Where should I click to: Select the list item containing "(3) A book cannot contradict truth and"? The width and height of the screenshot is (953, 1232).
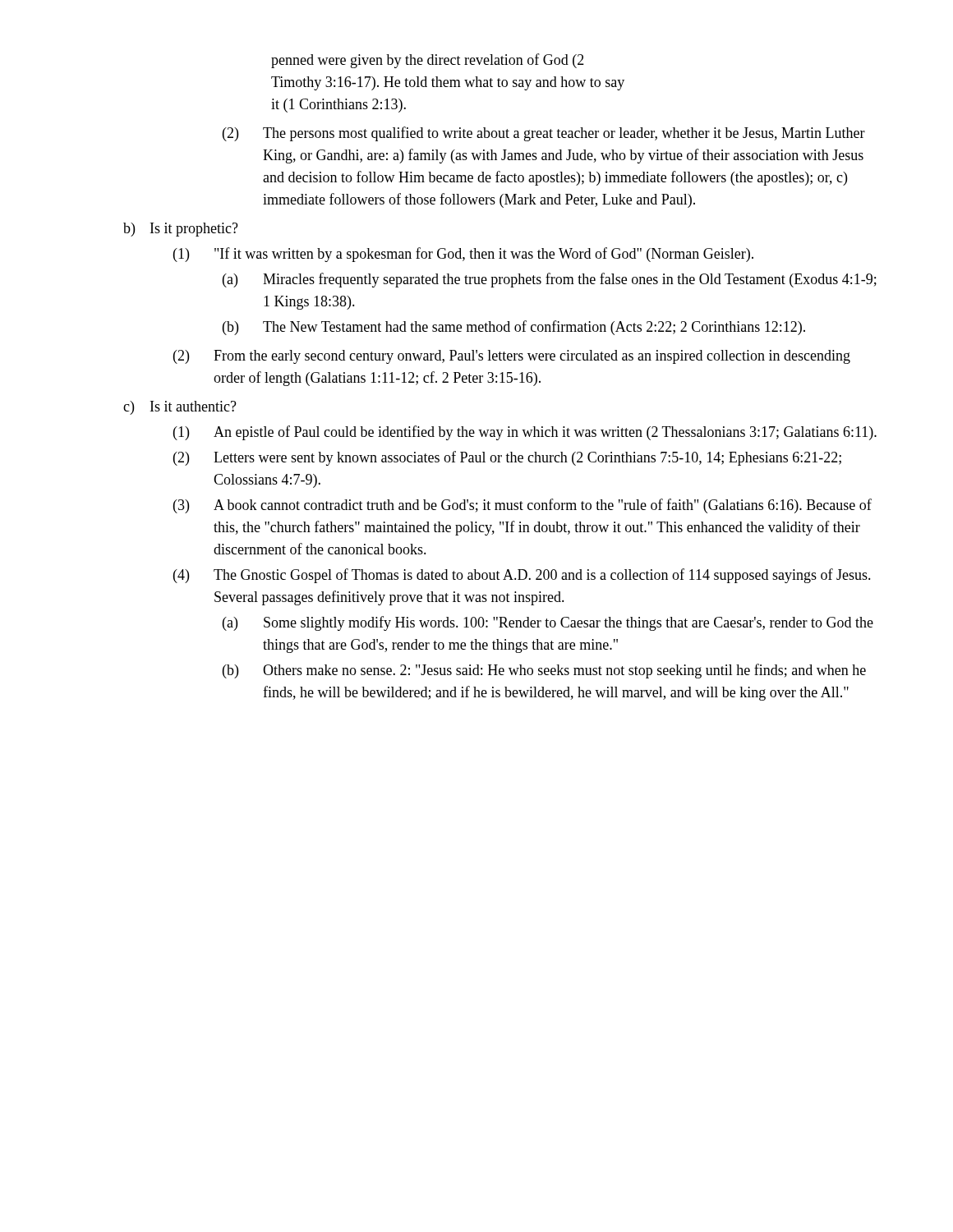point(526,528)
